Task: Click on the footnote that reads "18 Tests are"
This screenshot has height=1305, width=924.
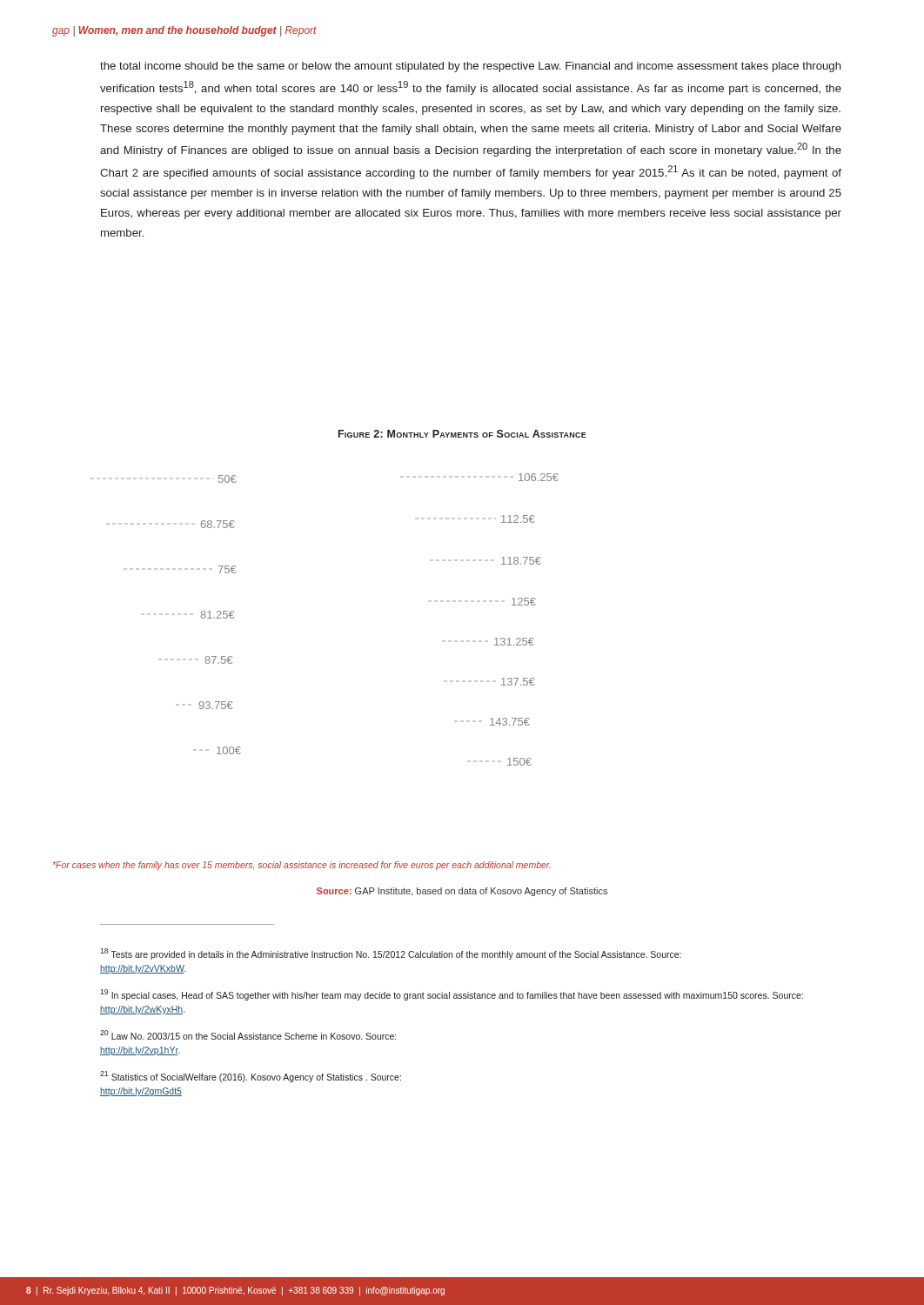Action: click(391, 954)
